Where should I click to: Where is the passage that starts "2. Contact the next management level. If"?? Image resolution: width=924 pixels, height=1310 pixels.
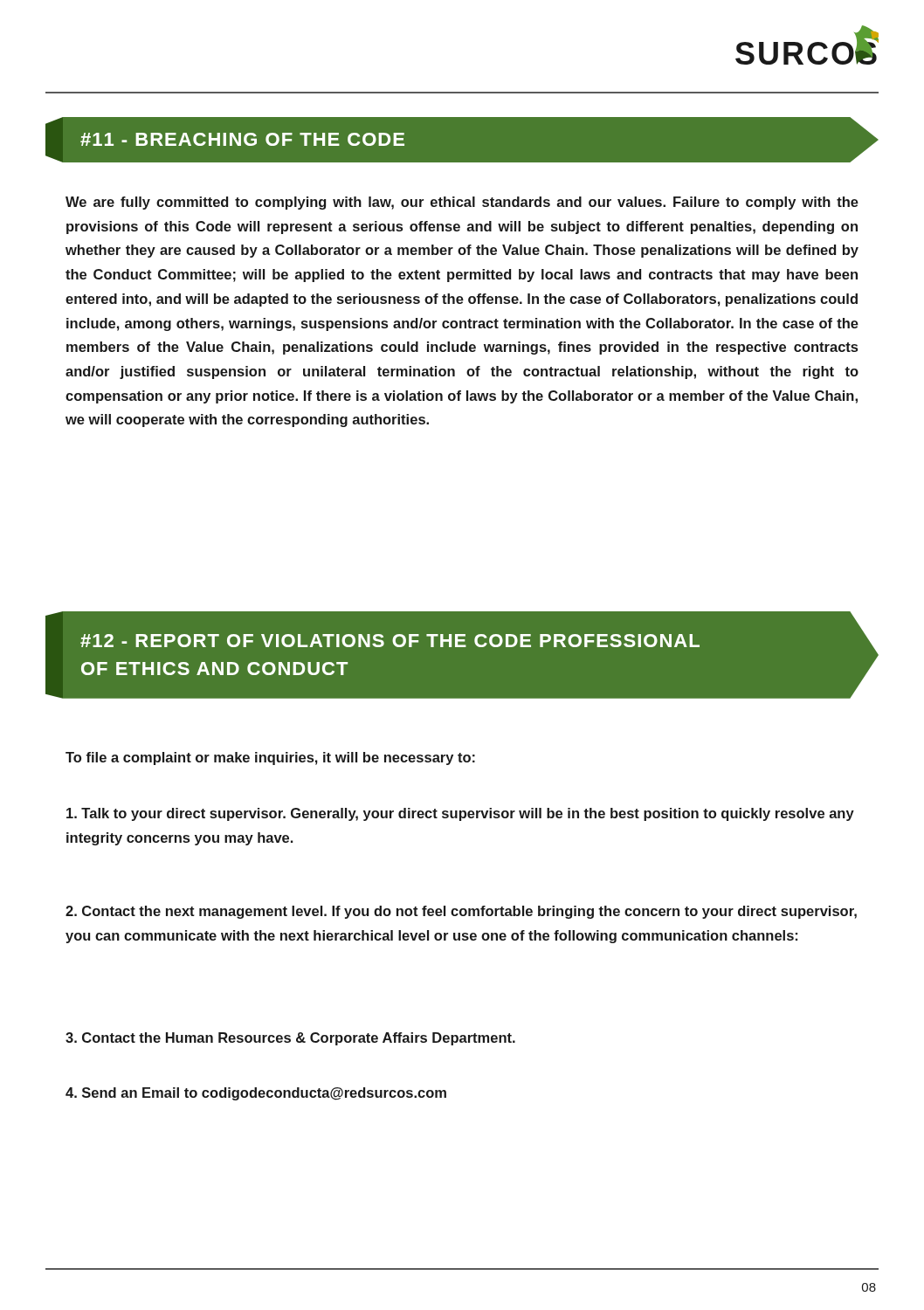(461, 923)
